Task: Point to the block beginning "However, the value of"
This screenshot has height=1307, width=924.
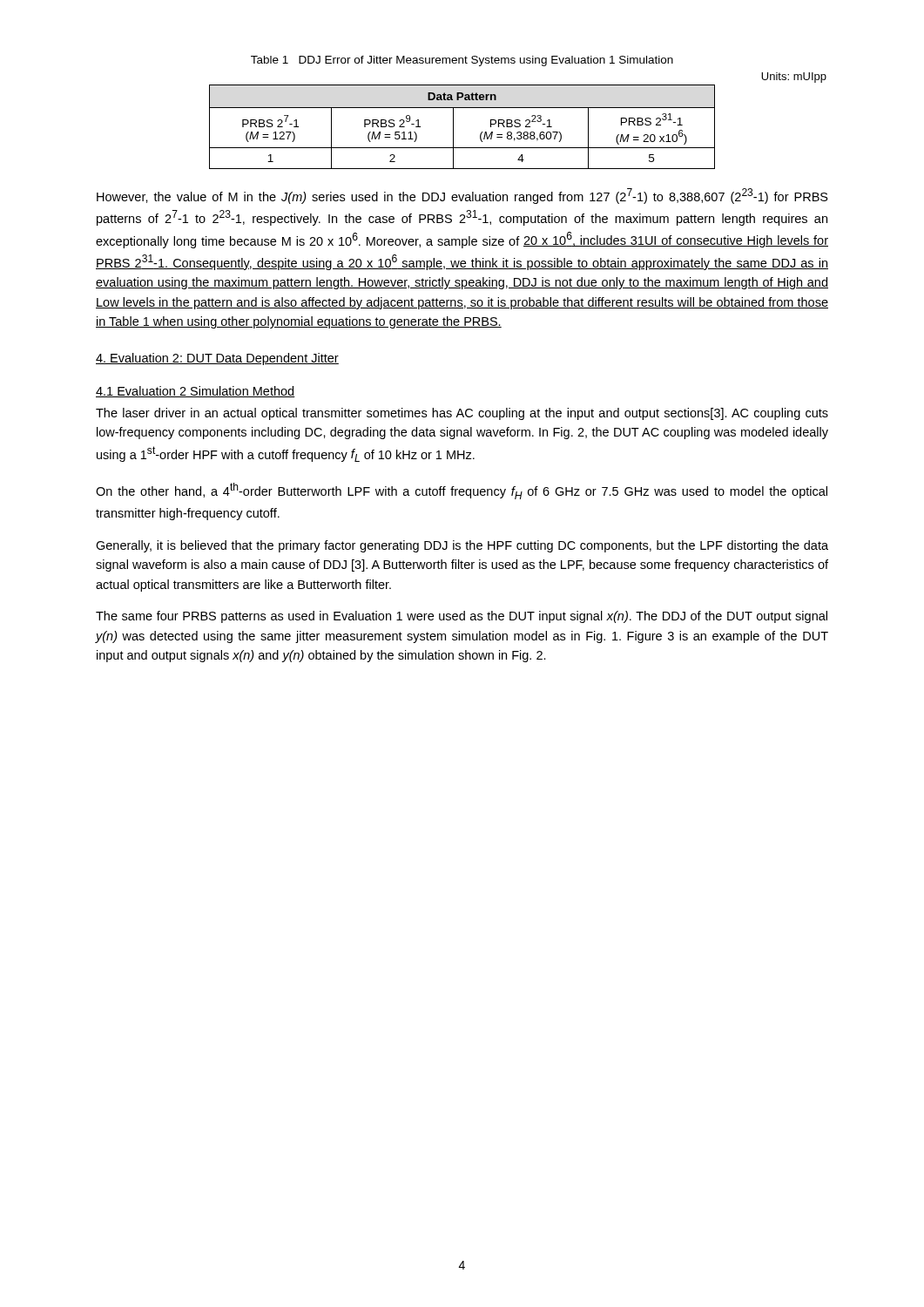Action: [x=462, y=258]
